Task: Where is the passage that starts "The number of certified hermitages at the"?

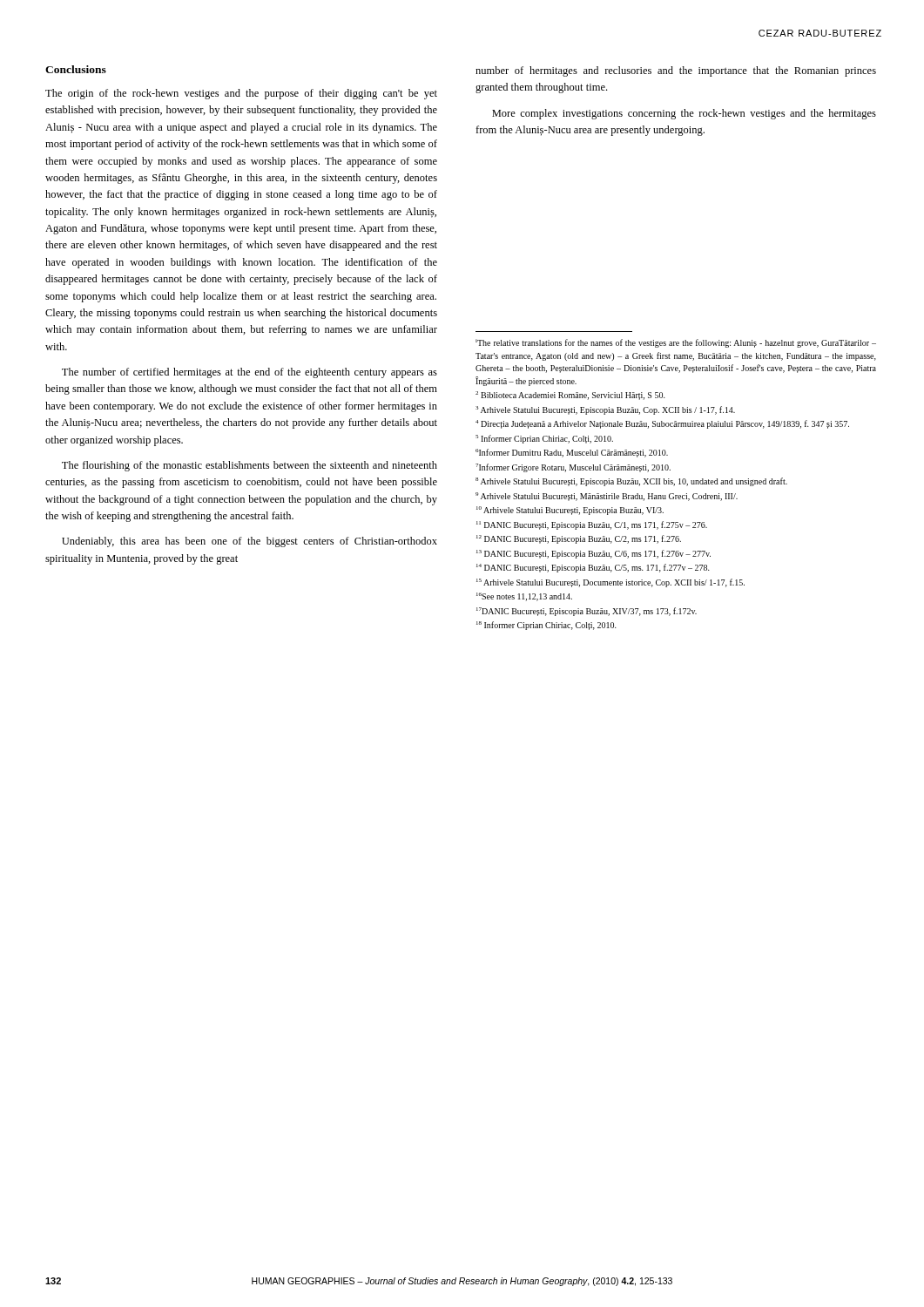Action: (241, 406)
